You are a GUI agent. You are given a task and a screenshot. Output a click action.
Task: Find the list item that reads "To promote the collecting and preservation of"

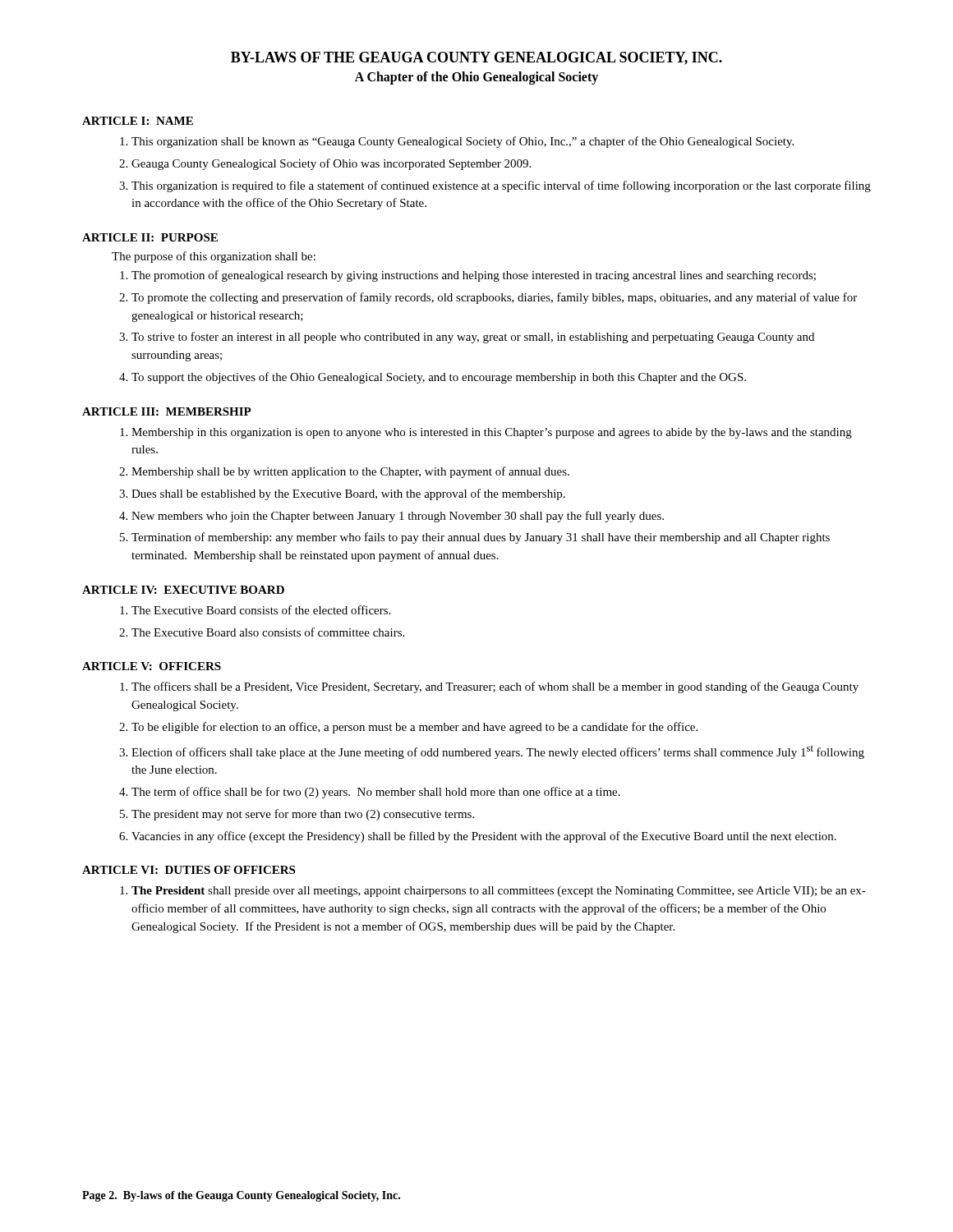point(494,306)
